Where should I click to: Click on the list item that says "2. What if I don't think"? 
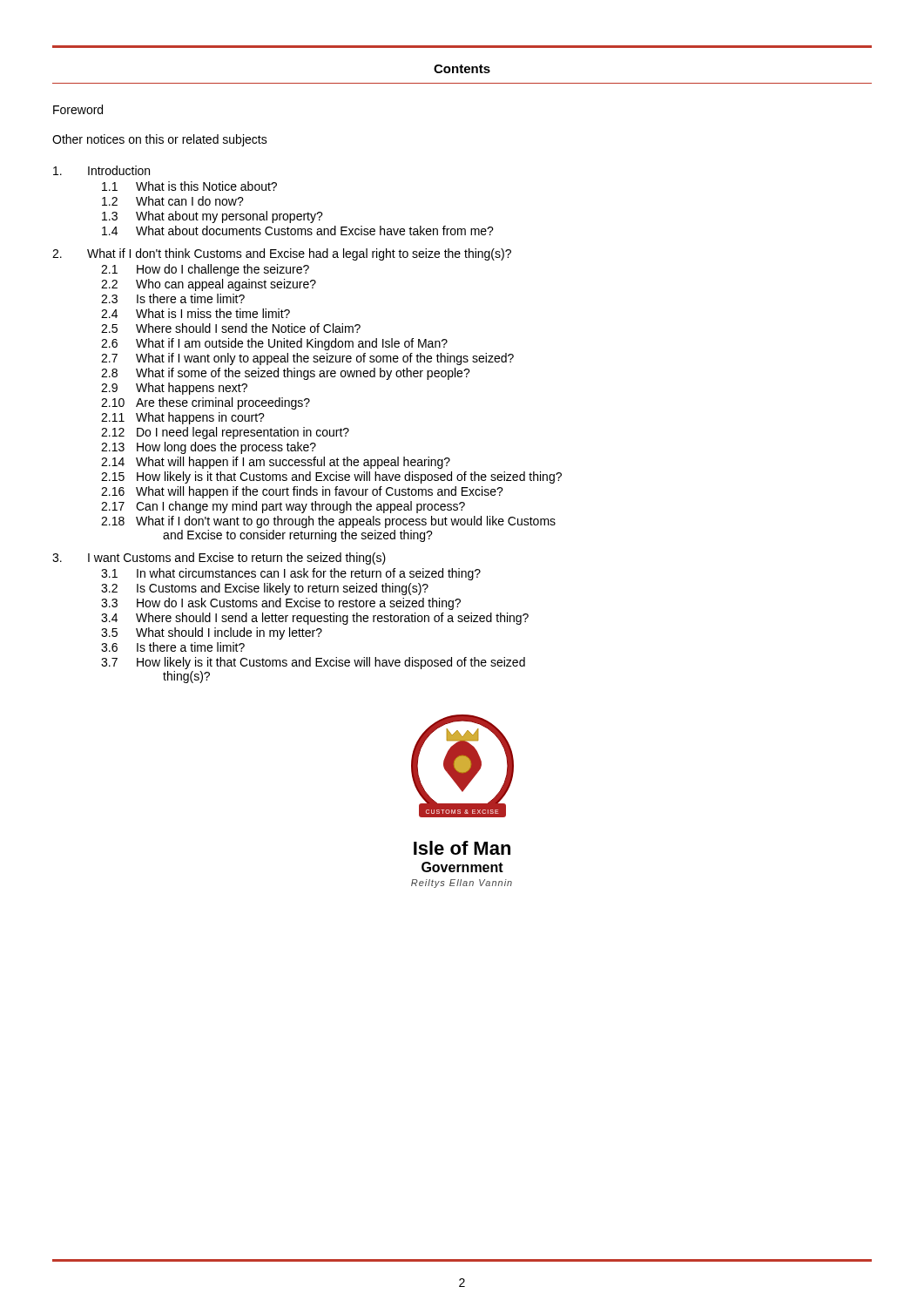pyautogui.click(x=282, y=254)
